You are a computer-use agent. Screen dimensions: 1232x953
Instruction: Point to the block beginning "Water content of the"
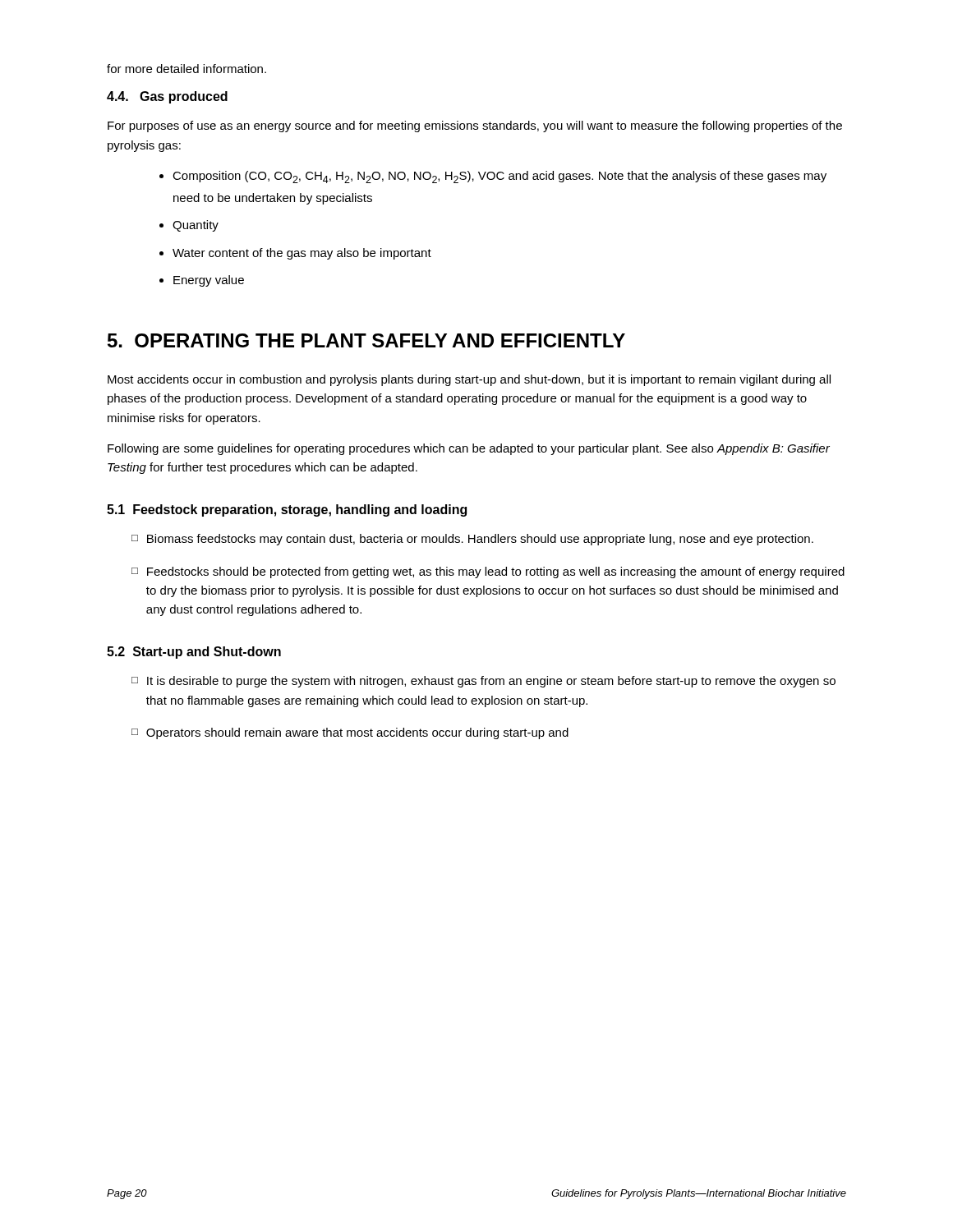(x=302, y=252)
